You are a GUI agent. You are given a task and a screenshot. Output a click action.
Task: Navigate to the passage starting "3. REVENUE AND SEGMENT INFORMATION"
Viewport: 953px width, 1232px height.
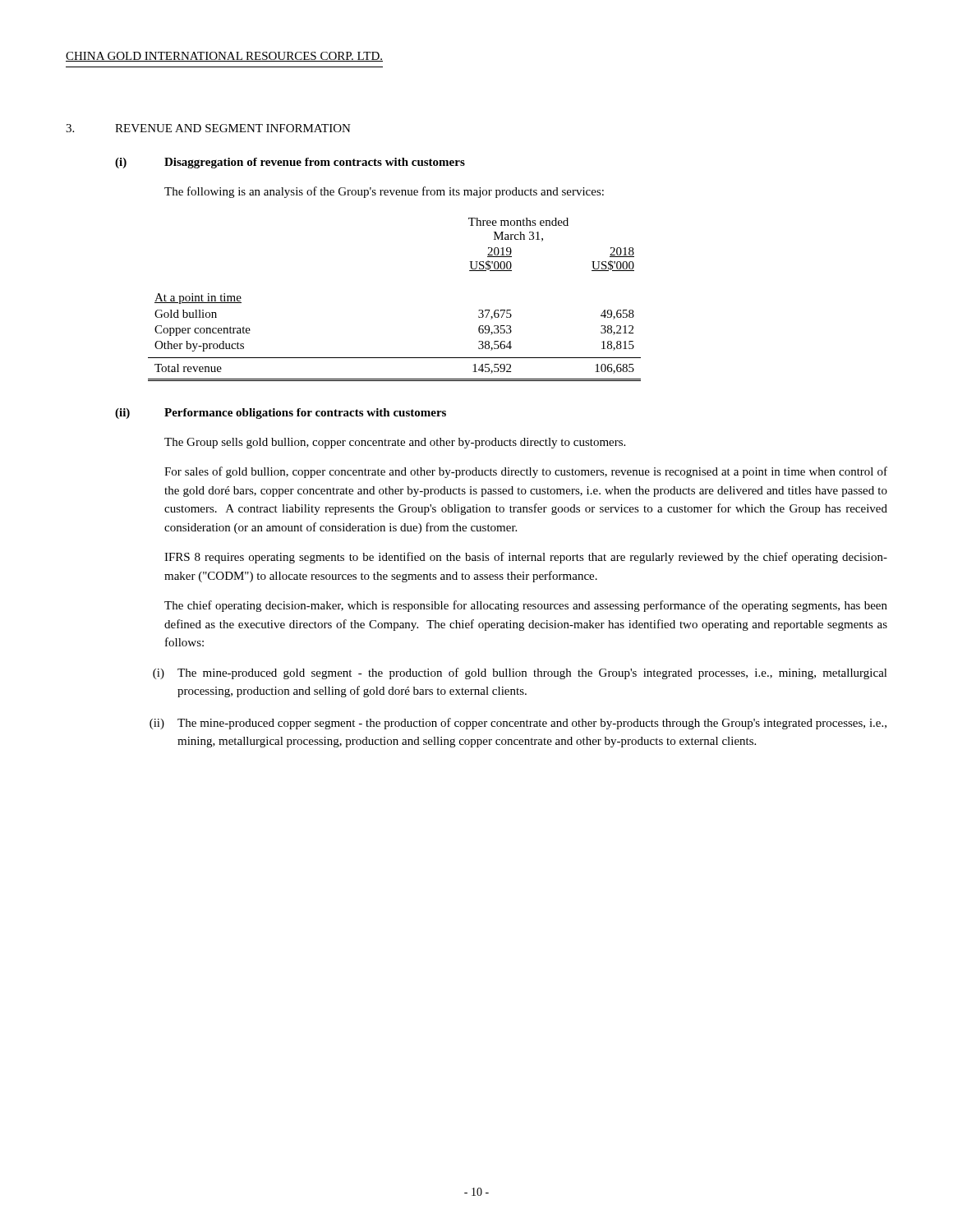pos(208,129)
